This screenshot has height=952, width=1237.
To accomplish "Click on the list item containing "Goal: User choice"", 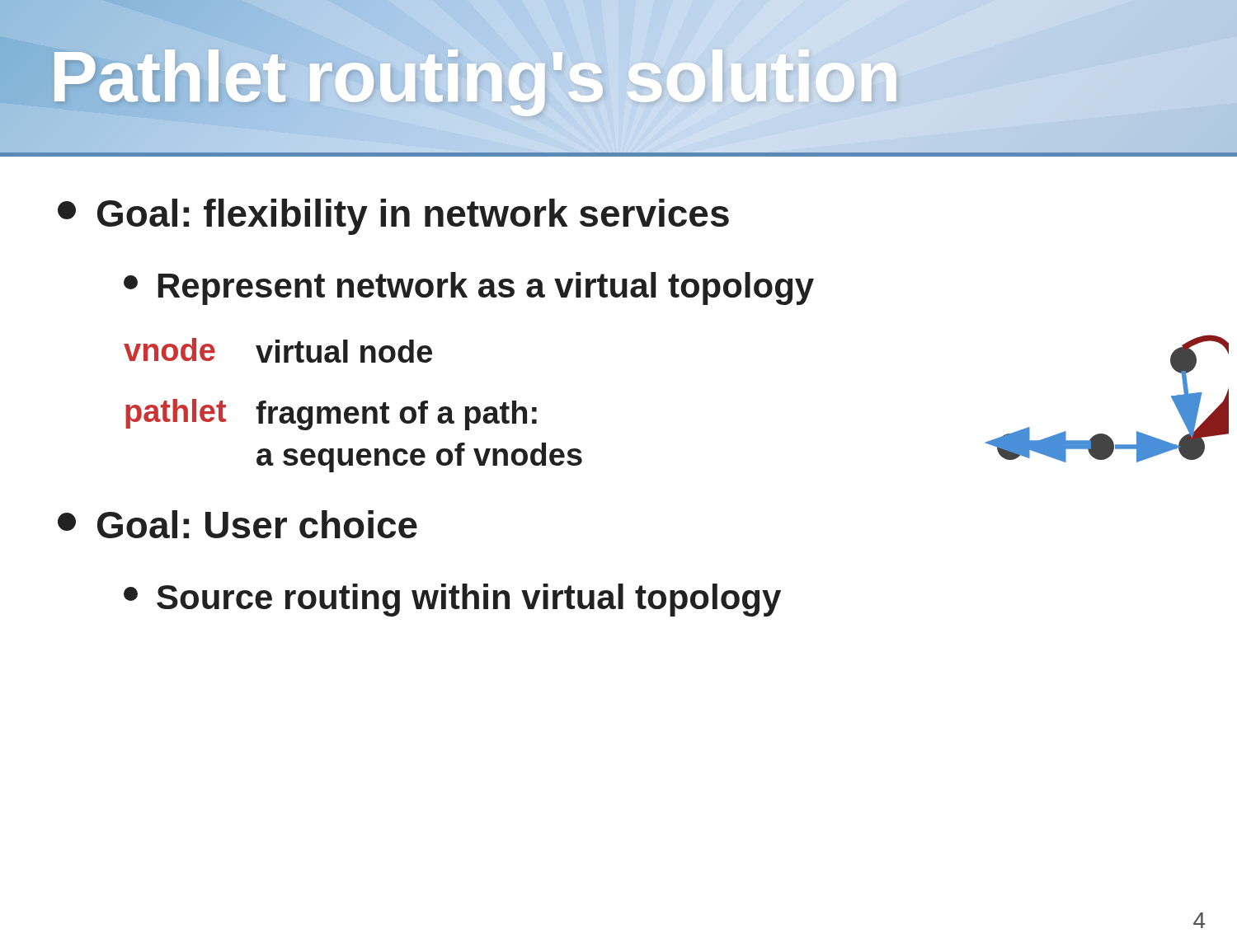I will click(238, 526).
